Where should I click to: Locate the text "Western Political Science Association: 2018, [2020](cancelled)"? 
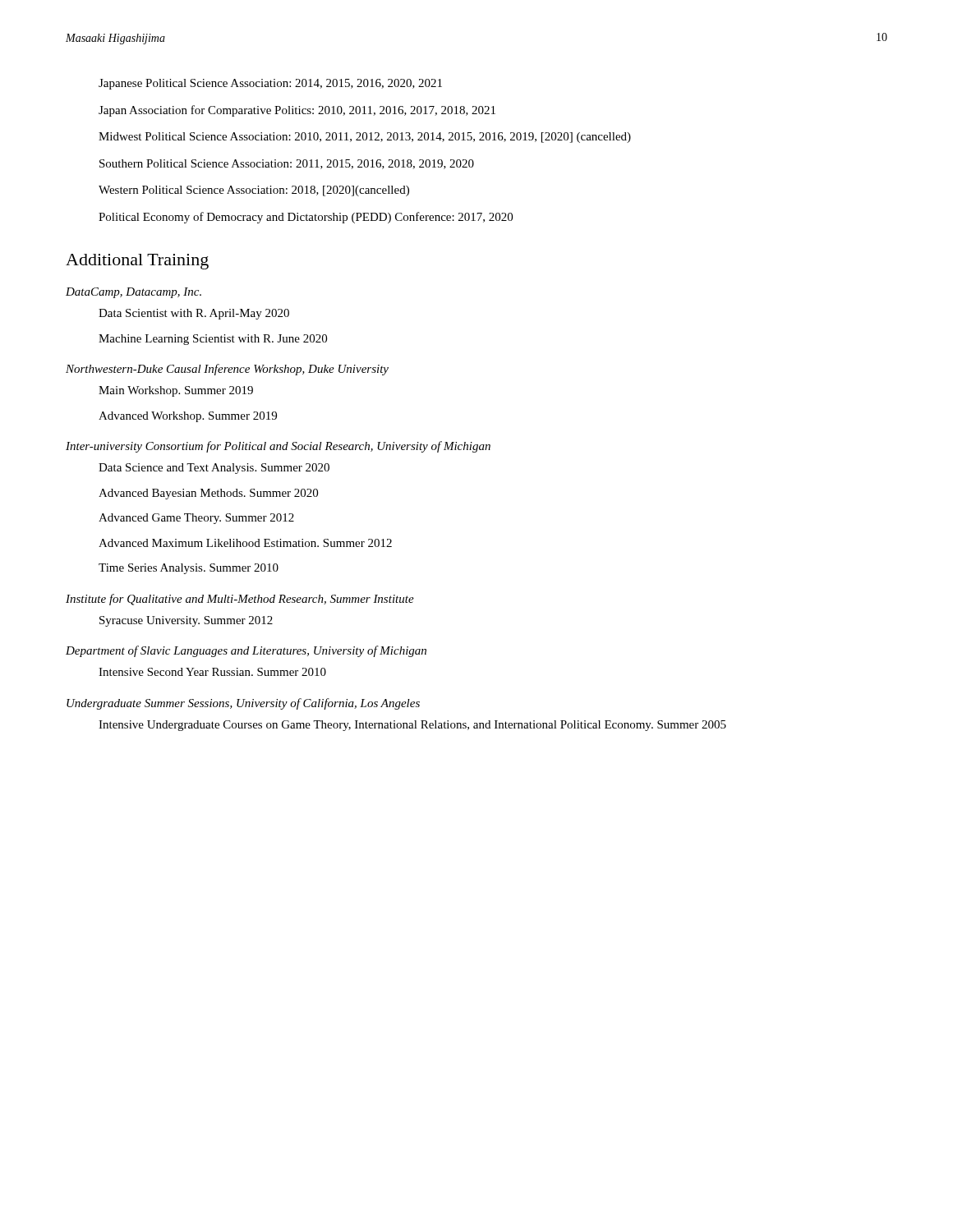click(254, 190)
